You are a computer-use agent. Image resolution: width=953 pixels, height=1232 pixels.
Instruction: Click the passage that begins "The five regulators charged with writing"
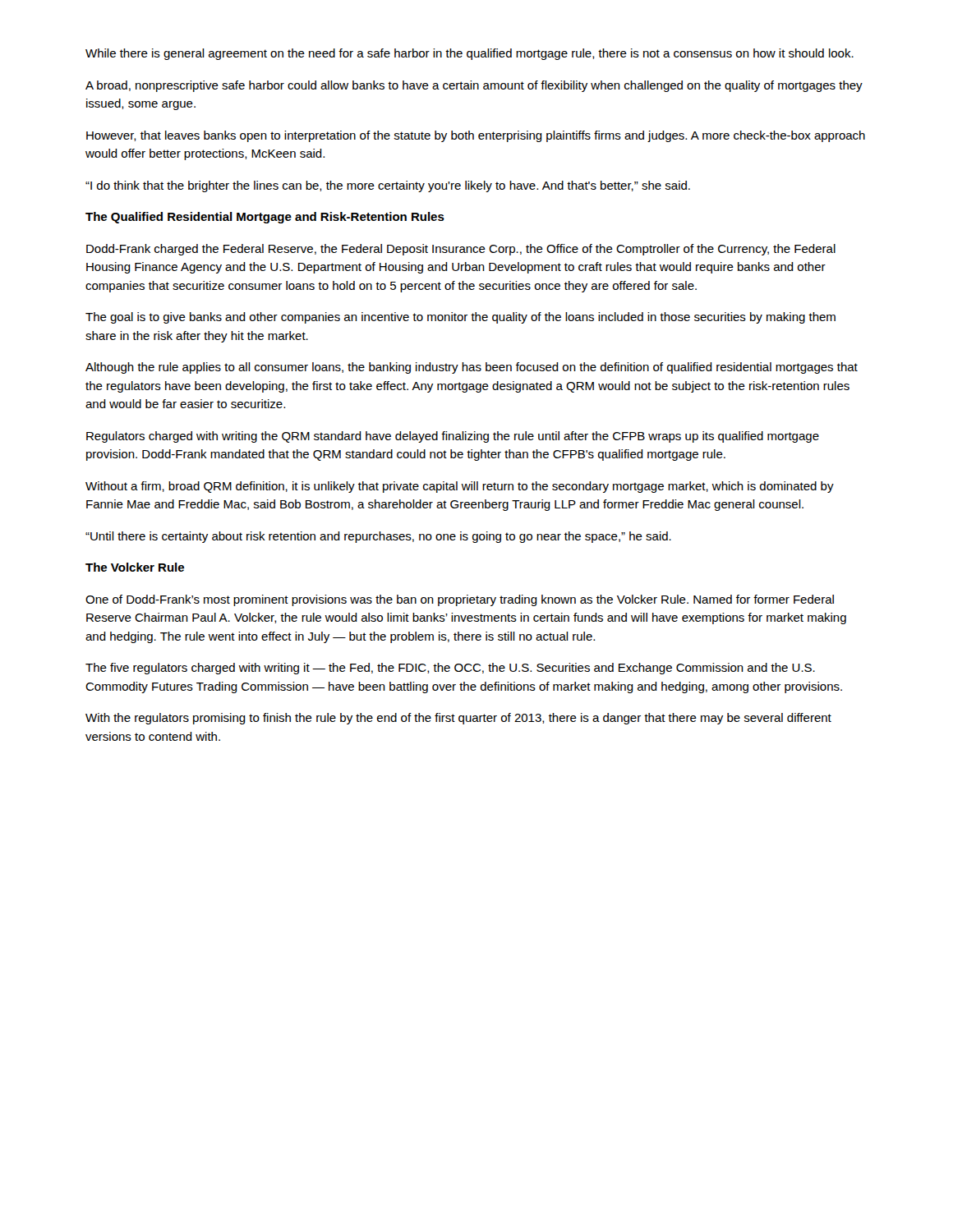[x=464, y=677]
